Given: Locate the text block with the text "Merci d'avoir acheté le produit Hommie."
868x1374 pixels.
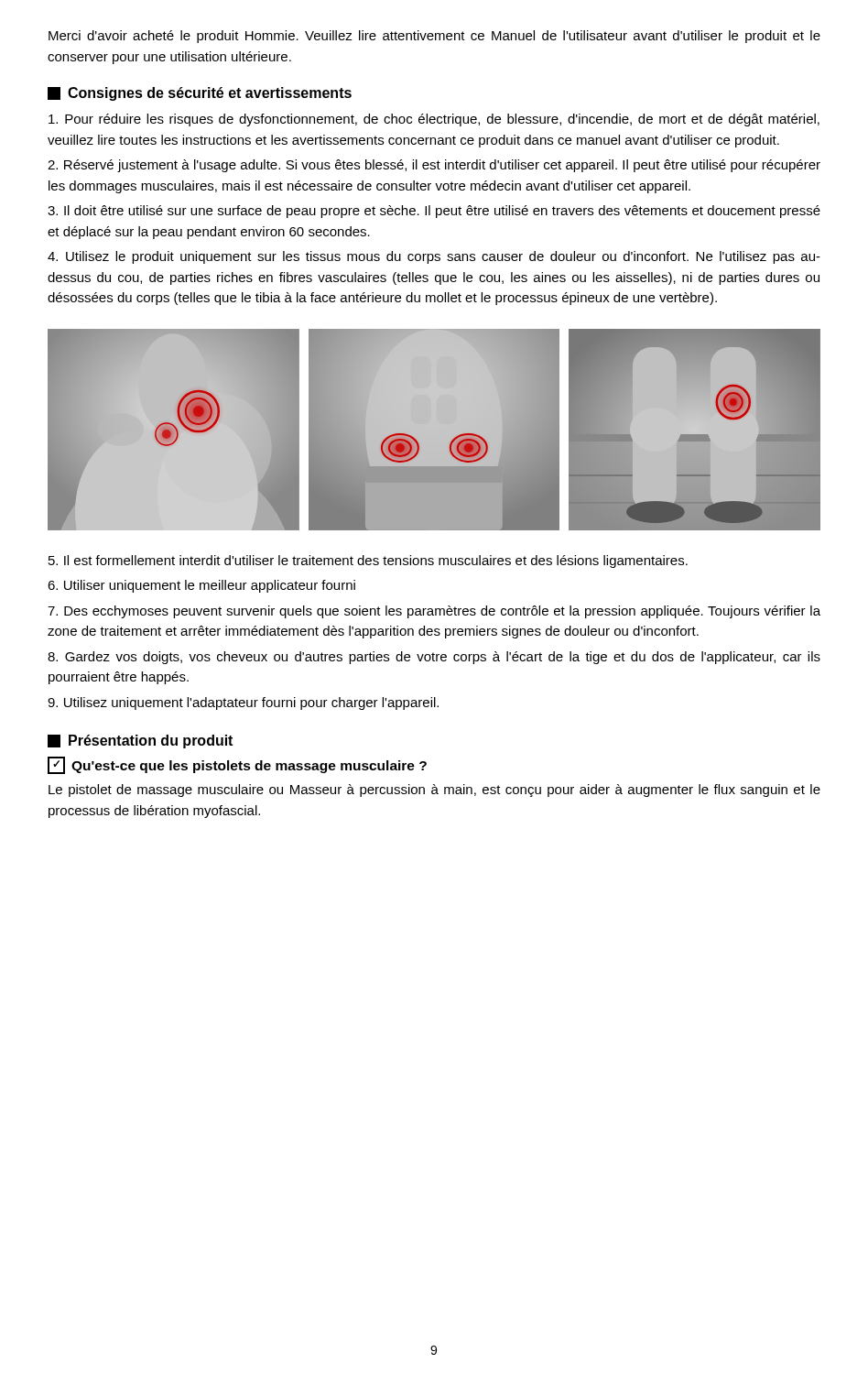Looking at the screenshot, I should [x=434, y=46].
